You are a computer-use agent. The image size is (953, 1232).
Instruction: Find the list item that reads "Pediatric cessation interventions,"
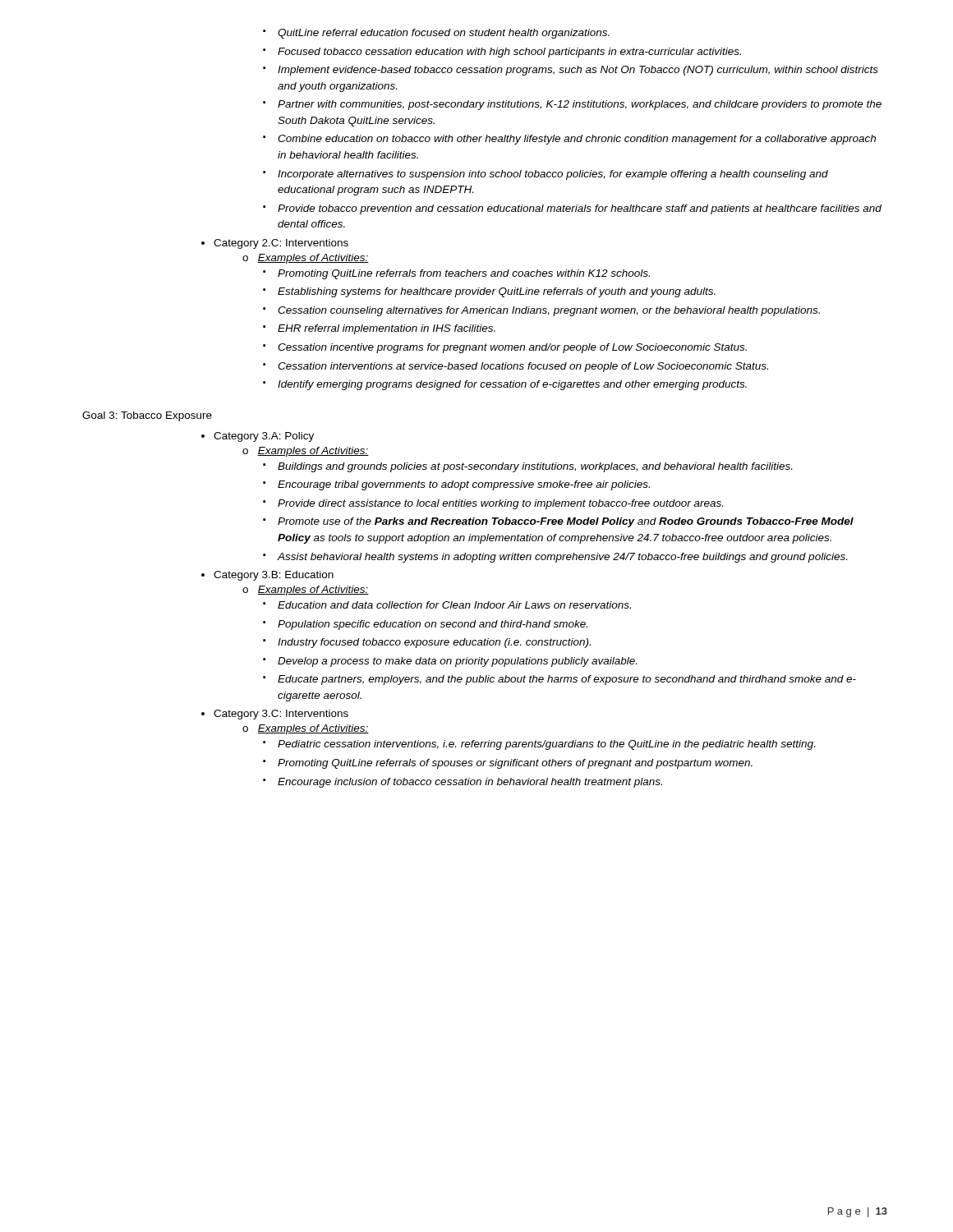pos(575,744)
